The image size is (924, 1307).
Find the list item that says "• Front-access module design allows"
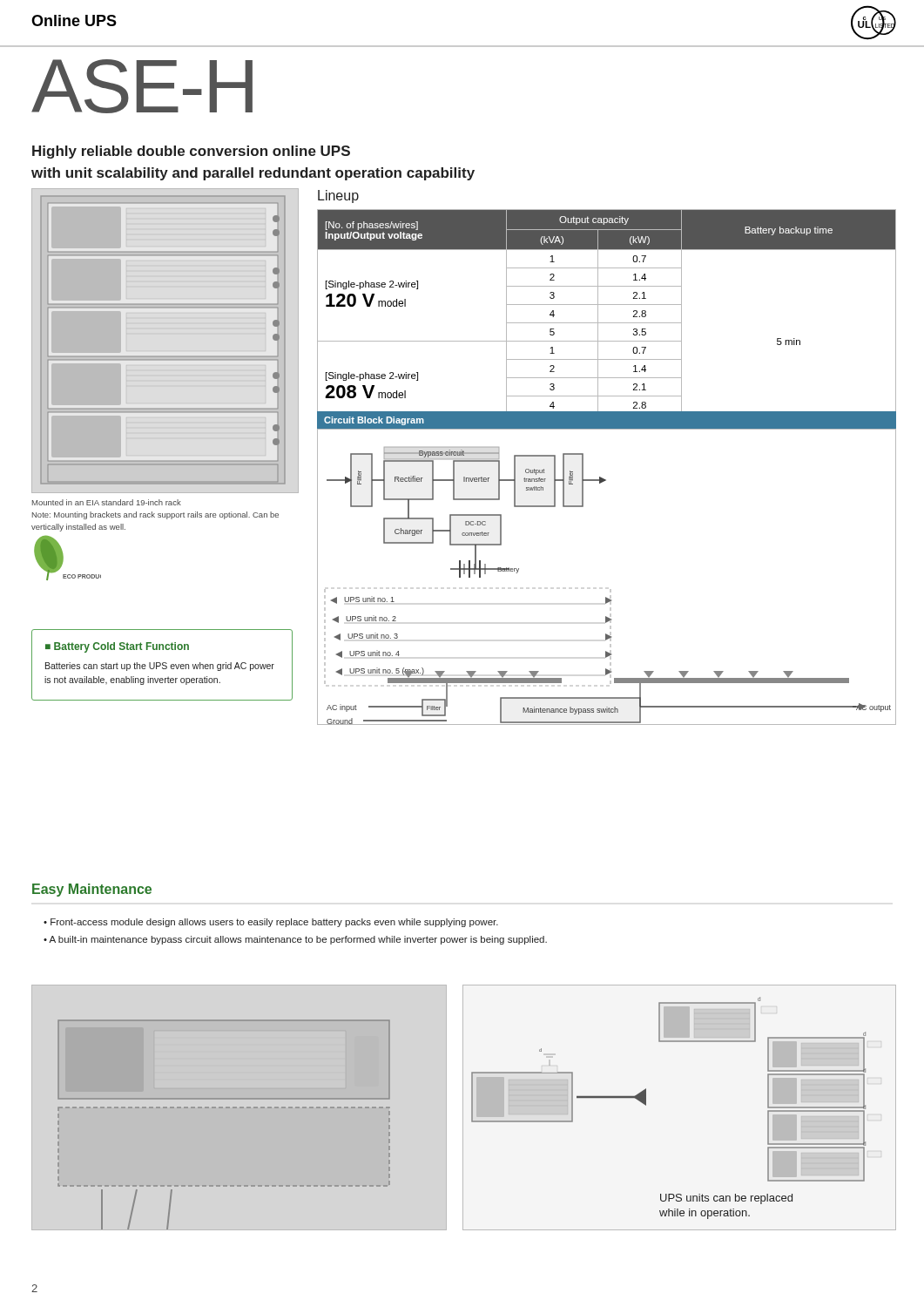[x=271, y=922]
